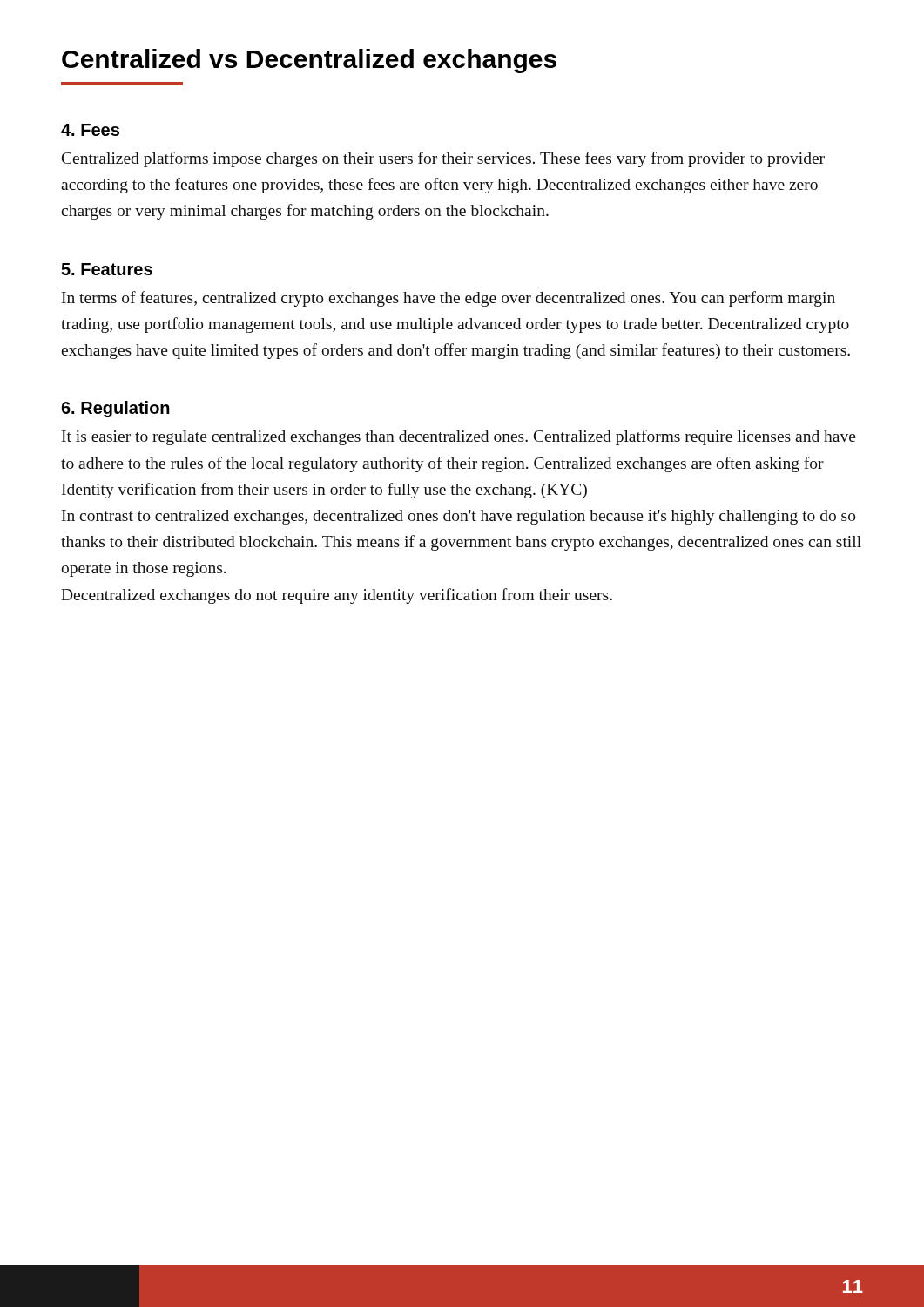
Task: Find the region starting "In terms of"
Action: tap(462, 324)
